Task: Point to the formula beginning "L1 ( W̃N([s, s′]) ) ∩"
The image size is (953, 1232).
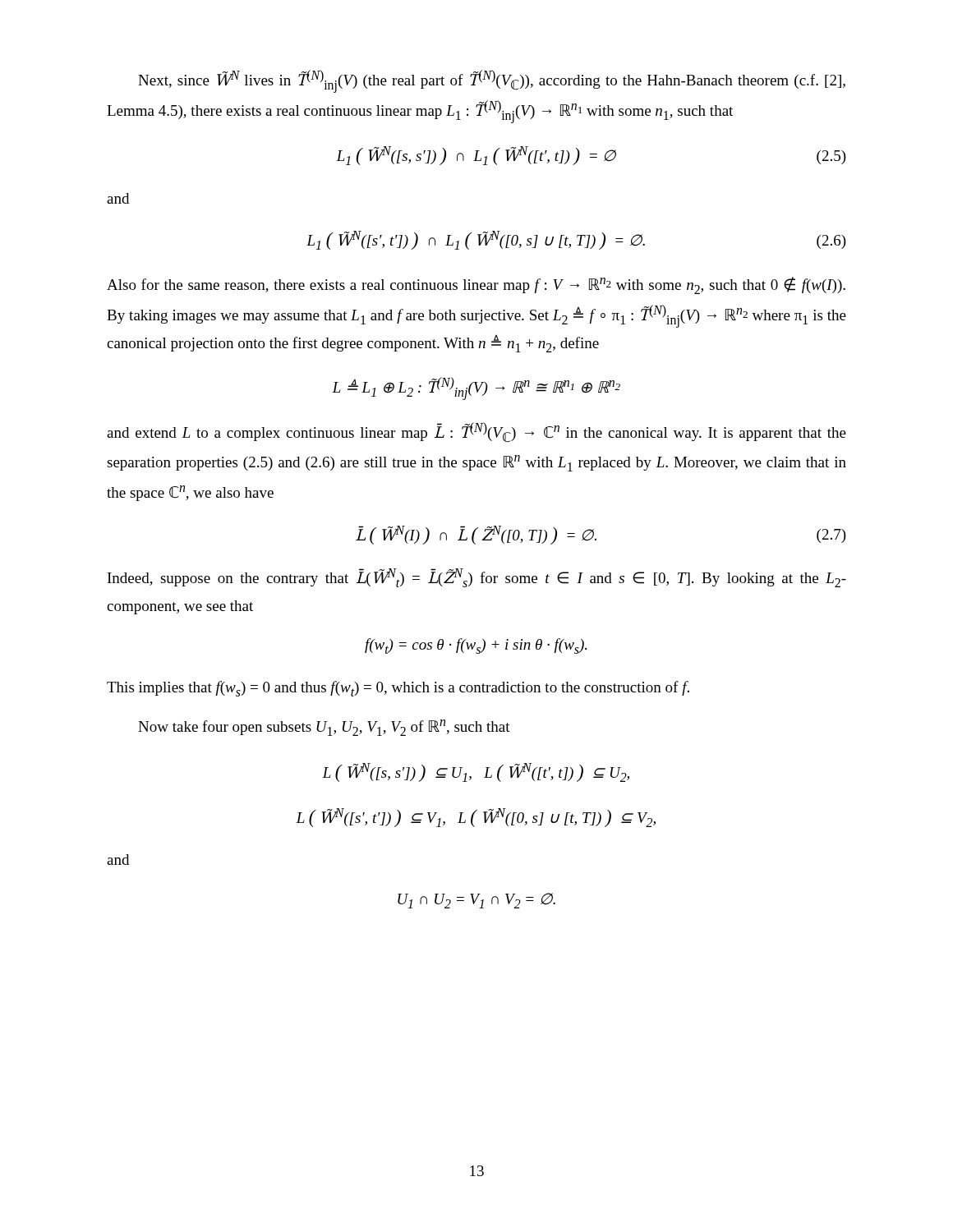Action: point(476,156)
